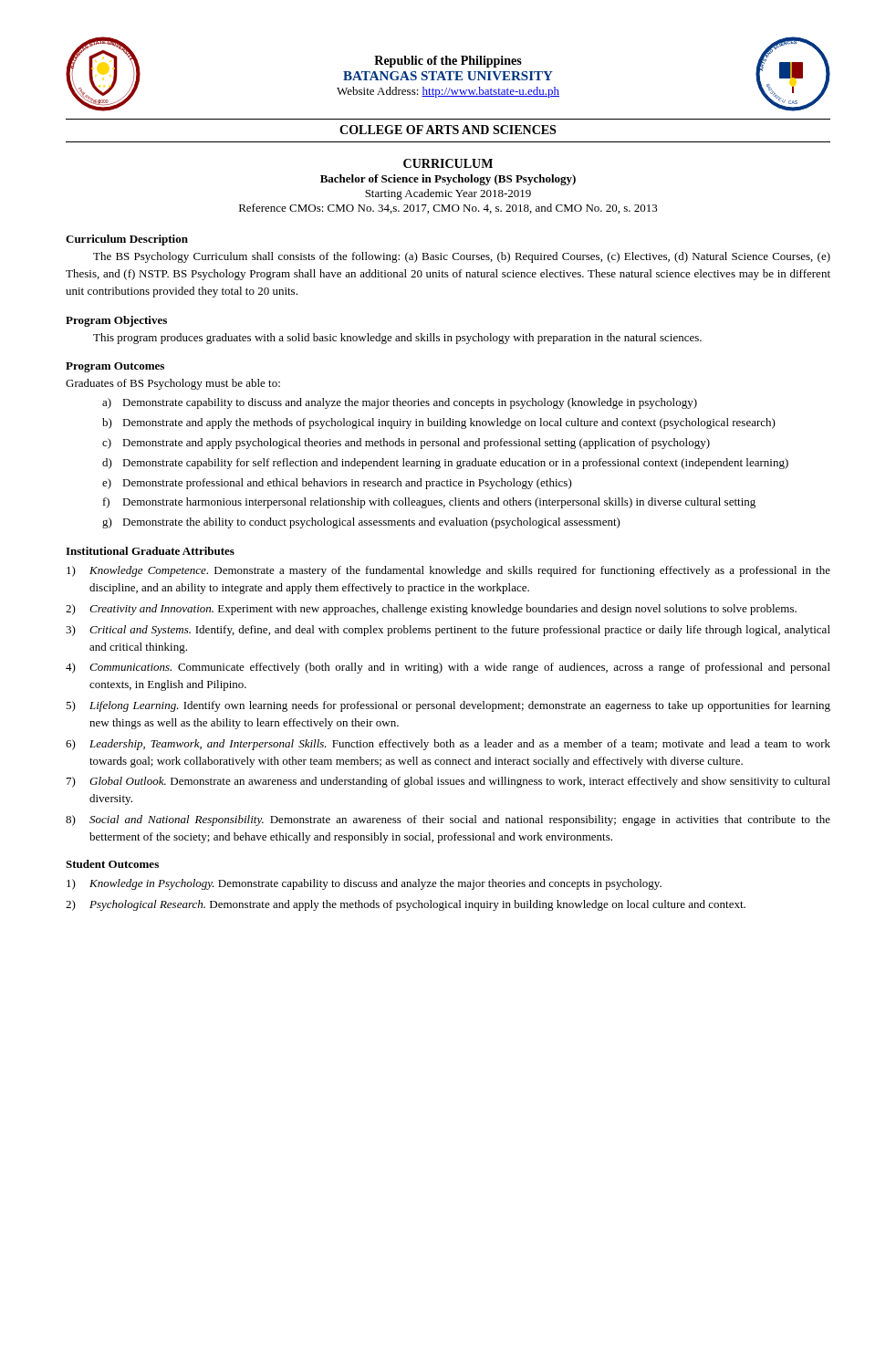
Task: Where does it say "Student Outcomes"?
Action: click(112, 864)
